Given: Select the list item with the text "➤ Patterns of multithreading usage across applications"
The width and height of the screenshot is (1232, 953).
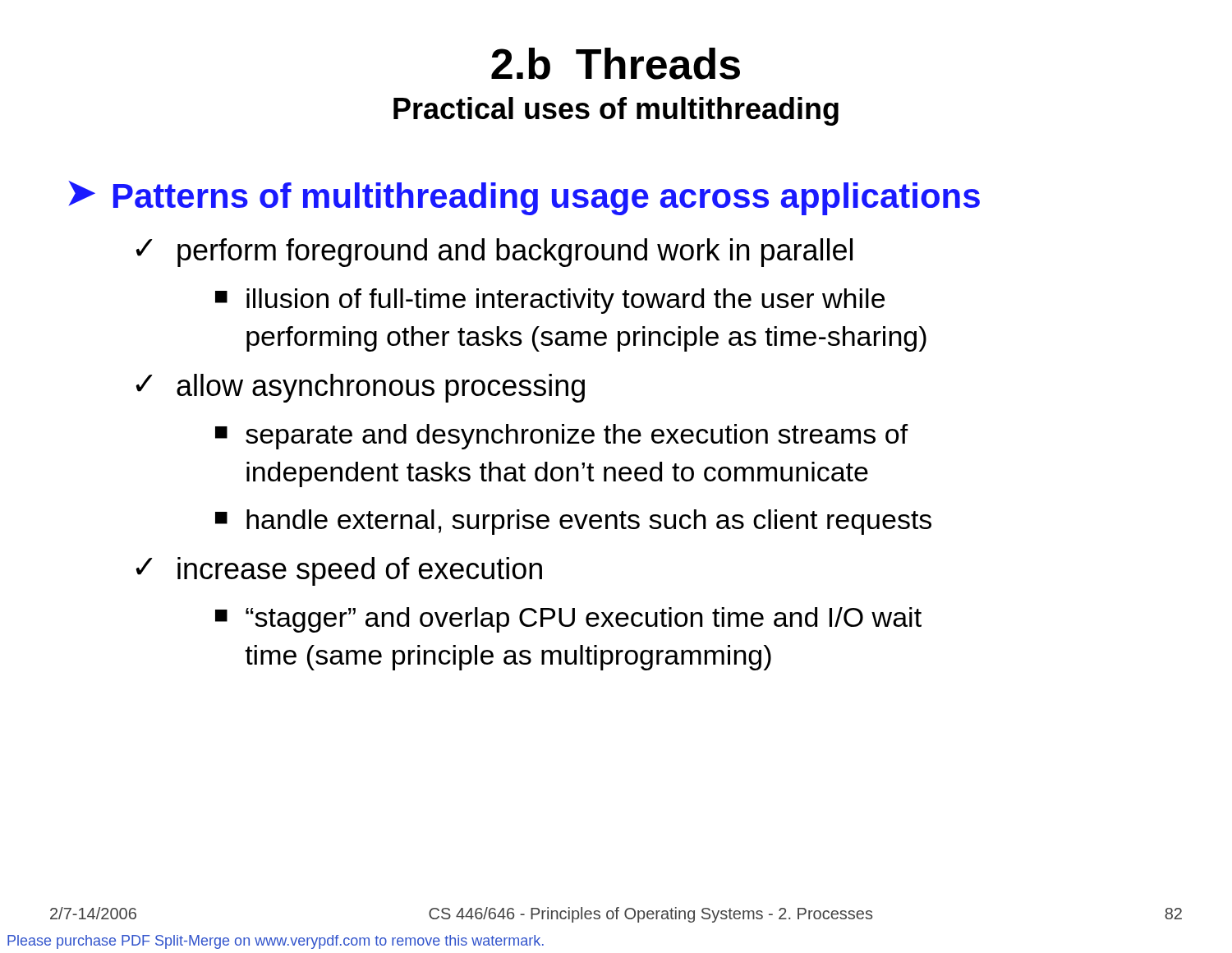Looking at the screenshot, I should 523,197.
